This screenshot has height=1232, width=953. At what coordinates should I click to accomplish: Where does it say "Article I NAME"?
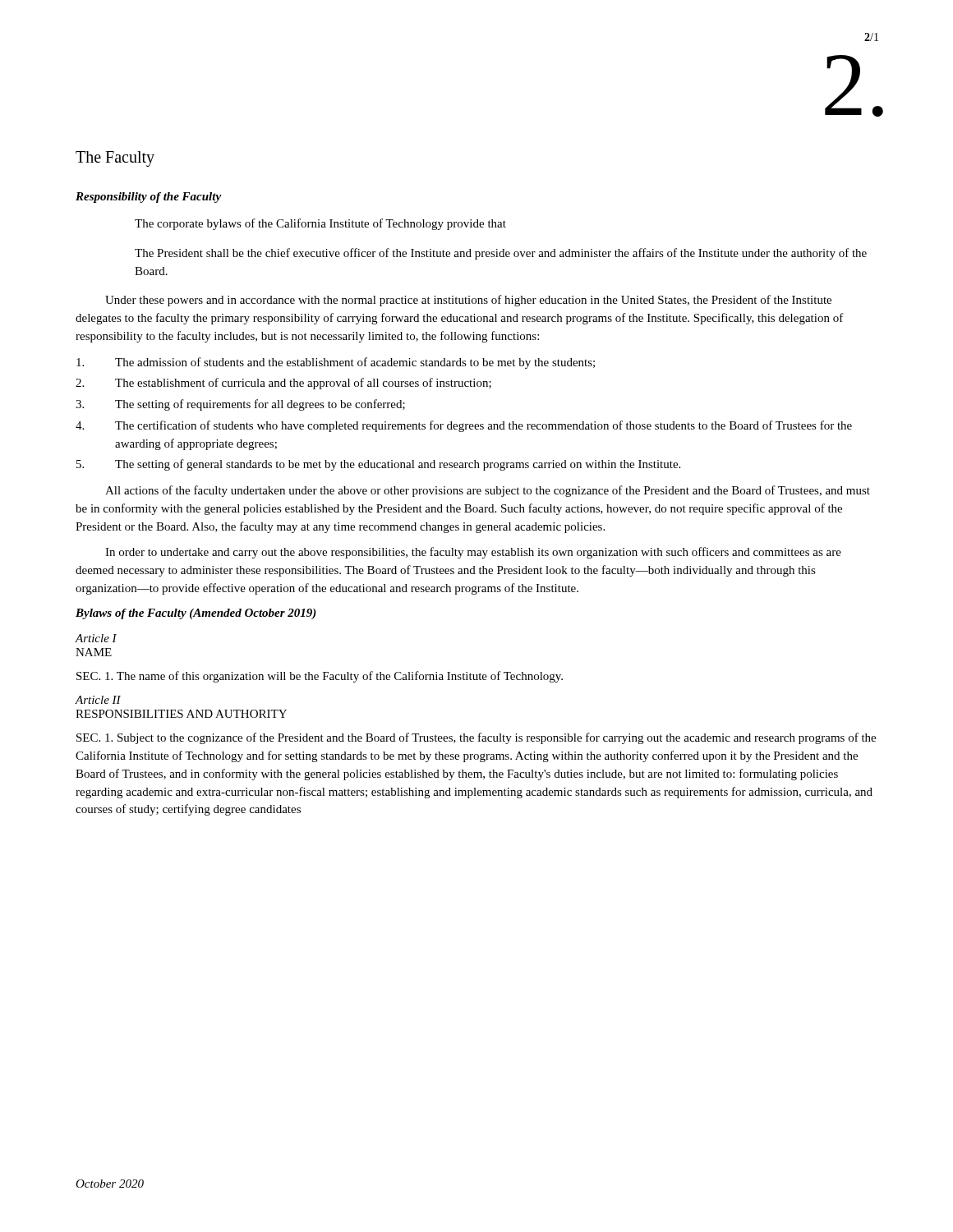pyautogui.click(x=96, y=638)
